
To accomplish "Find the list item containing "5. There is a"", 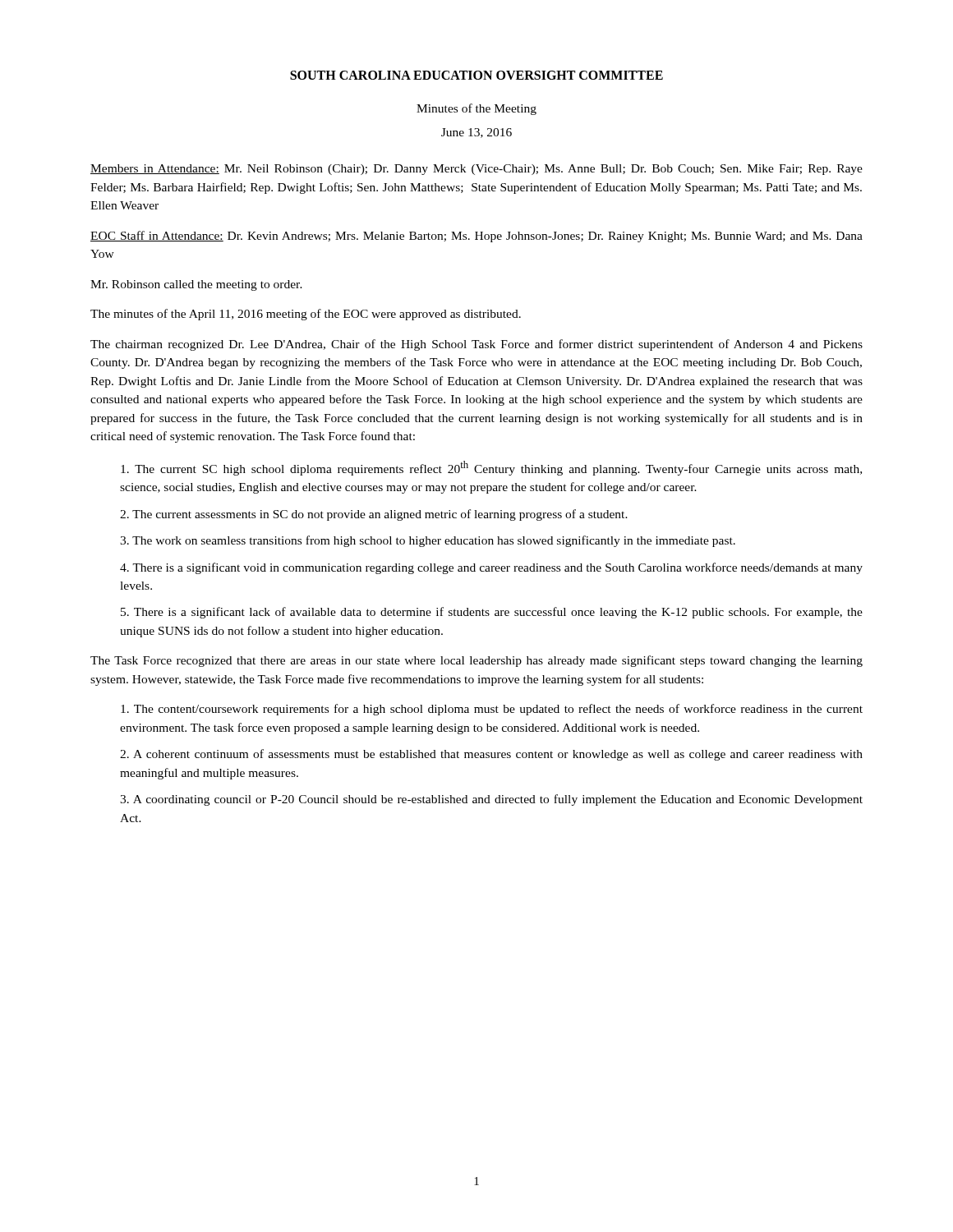I will [491, 621].
